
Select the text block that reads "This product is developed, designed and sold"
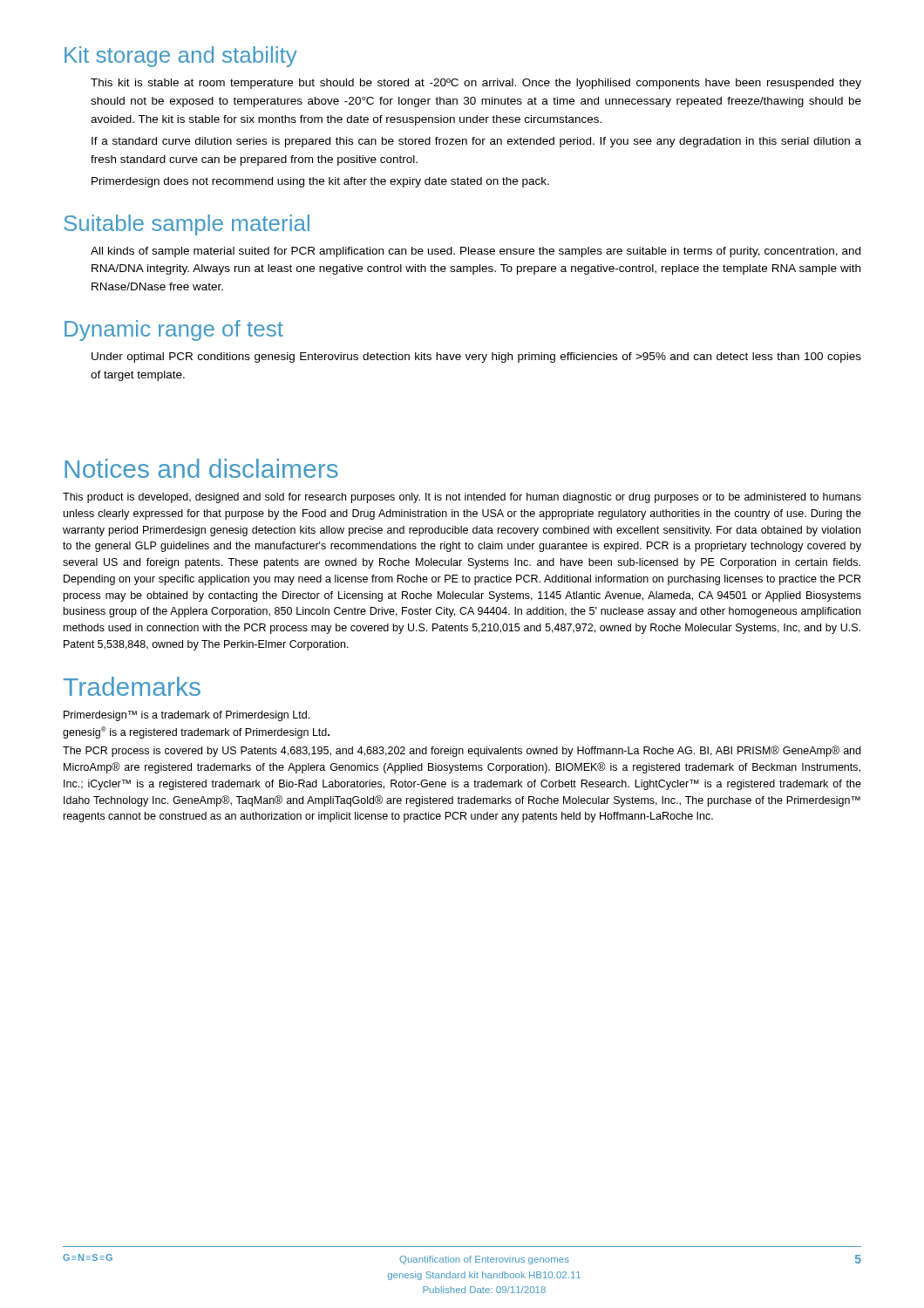pos(462,571)
